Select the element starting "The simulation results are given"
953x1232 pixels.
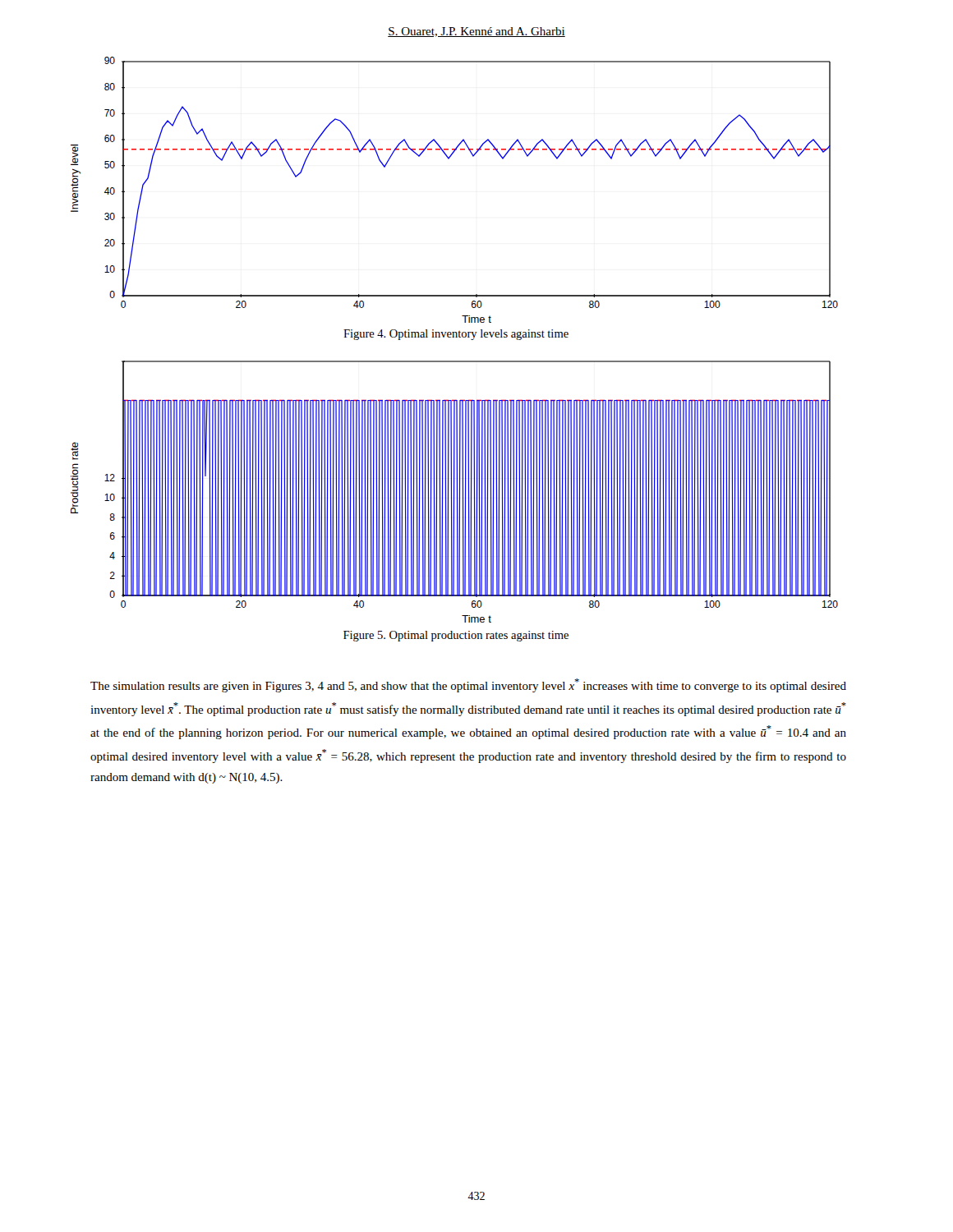[x=468, y=730]
